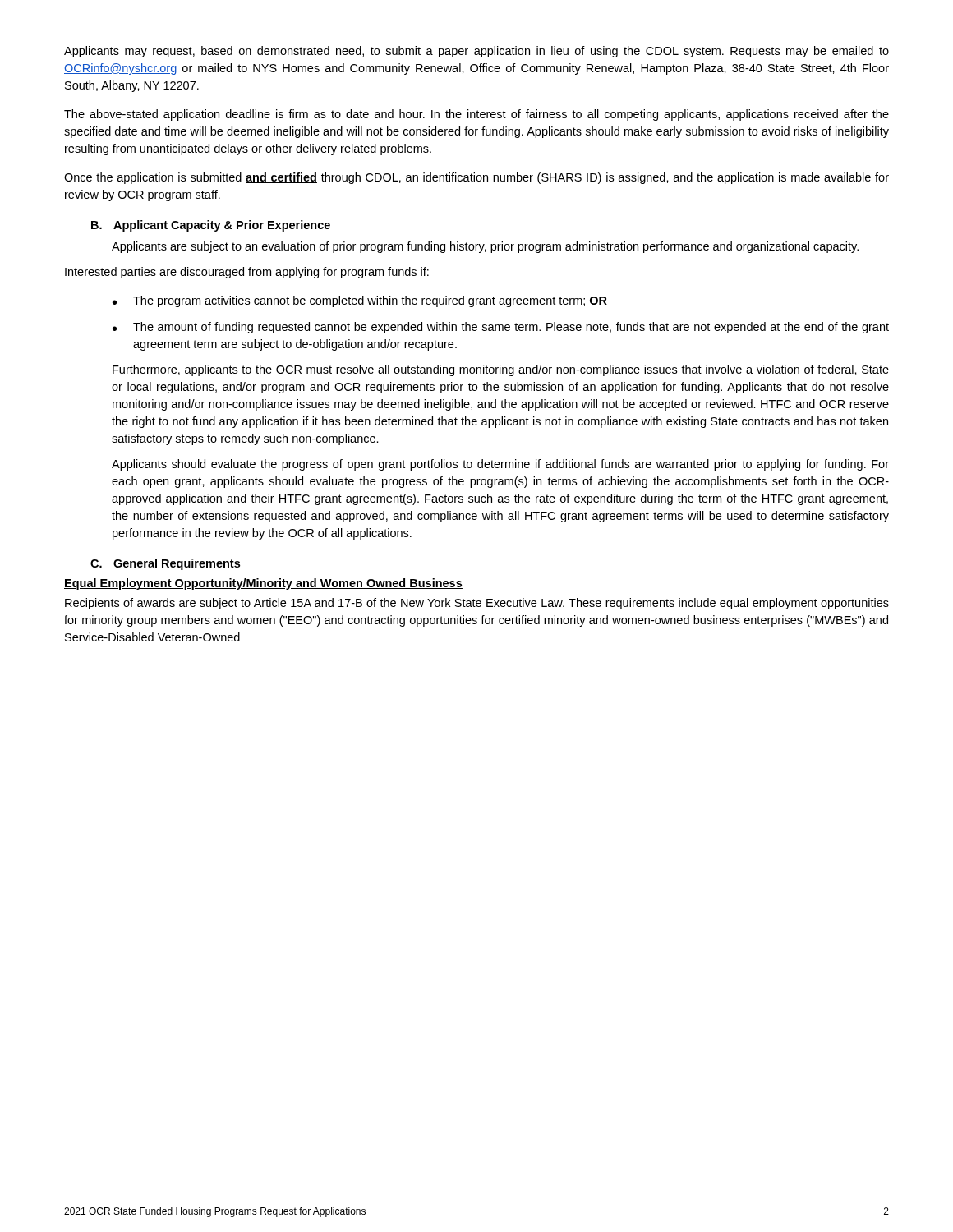Select the text block that reads "The above-stated application deadline is firm as to"

[476, 132]
